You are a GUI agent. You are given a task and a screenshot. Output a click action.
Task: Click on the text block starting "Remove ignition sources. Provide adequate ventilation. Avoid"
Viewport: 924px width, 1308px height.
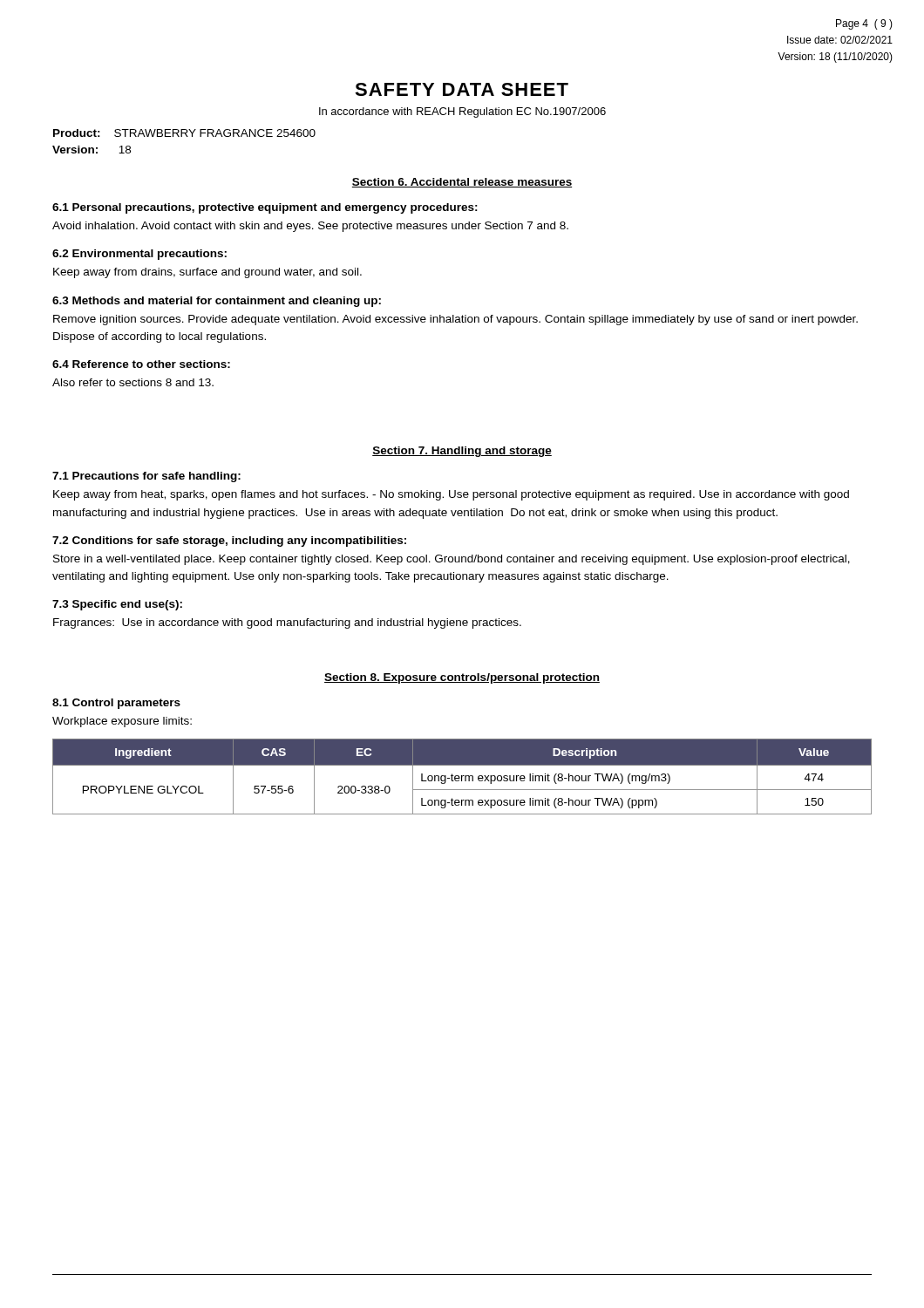click(455, 327)
